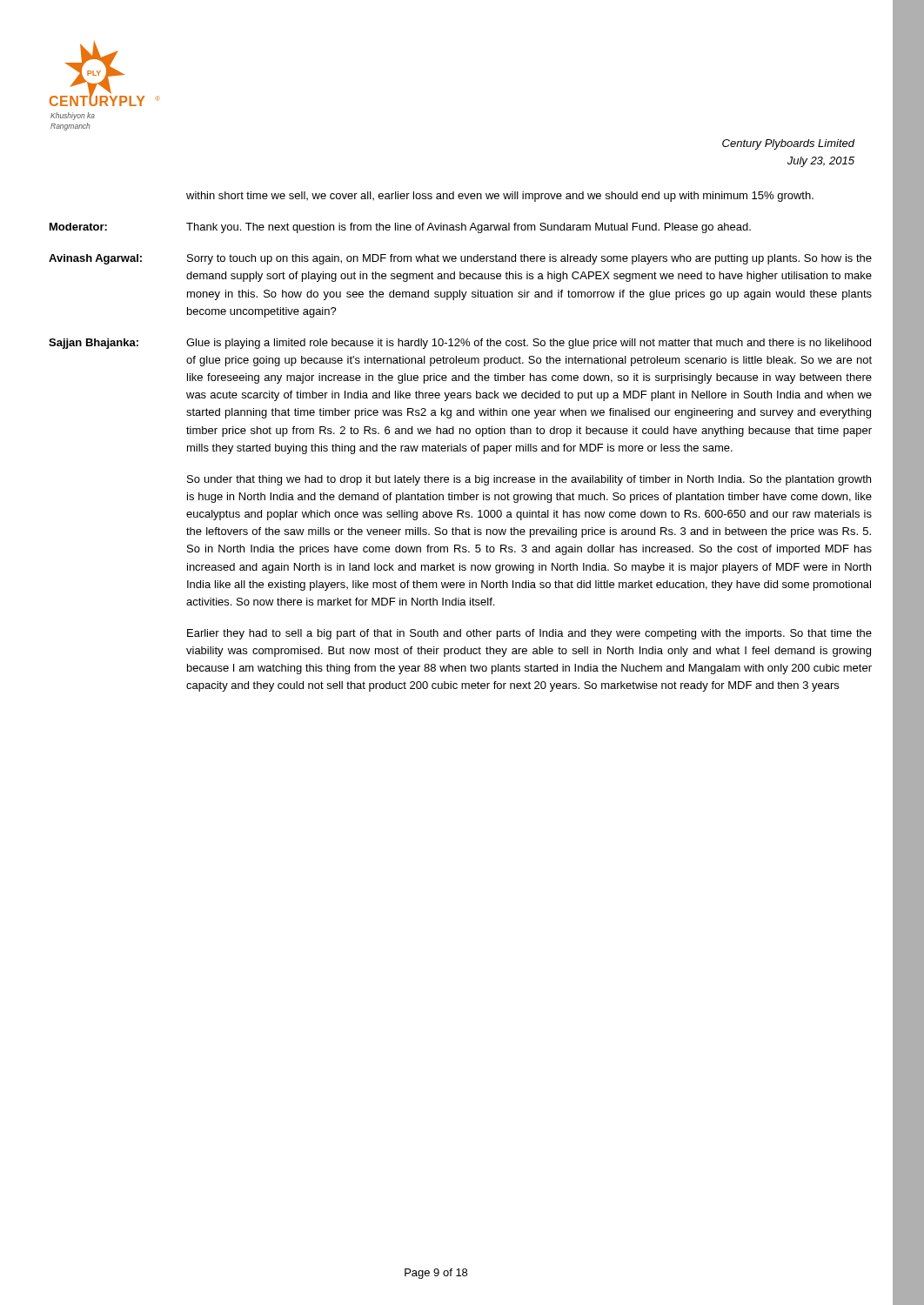The height and width of the screenshot is (1305, 924).
Task: Select the text block containing "Moderator: Thank you. The next question is from"
Action: tap(460, 227)
